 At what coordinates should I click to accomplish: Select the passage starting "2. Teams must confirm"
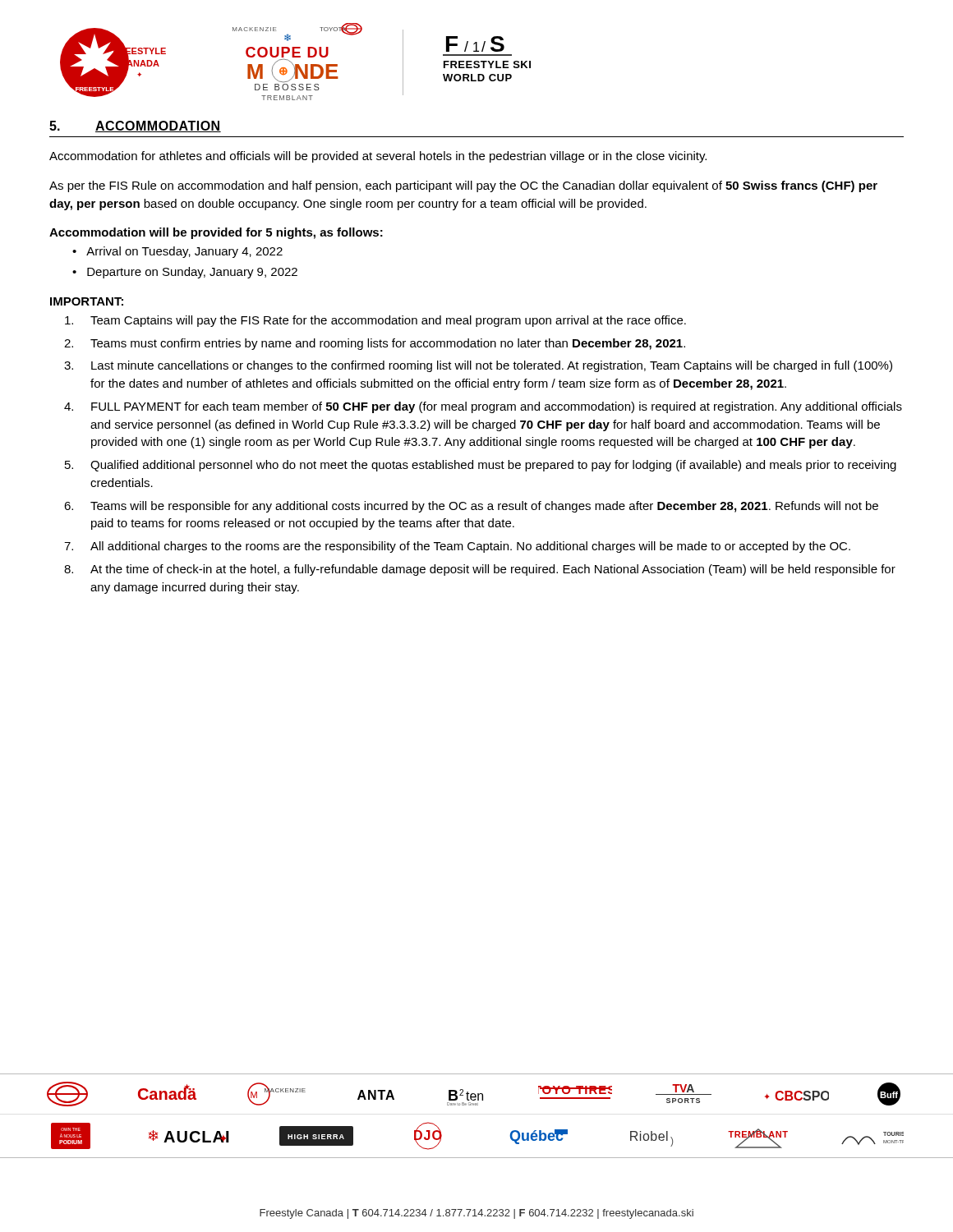point(484,343)
